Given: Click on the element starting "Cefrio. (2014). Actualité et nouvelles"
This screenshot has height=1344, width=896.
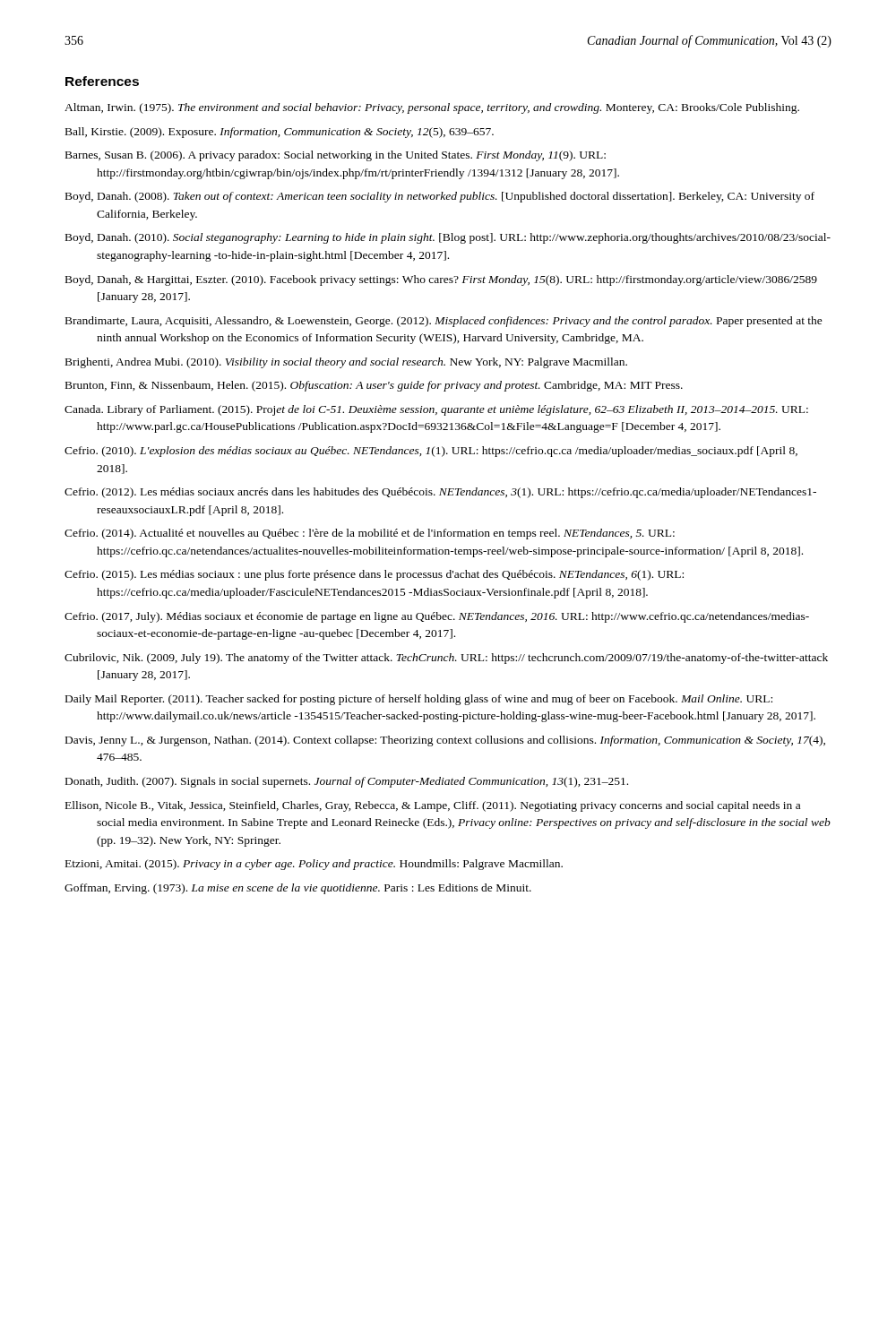Looking at the screenshot, I should (434, 542).
